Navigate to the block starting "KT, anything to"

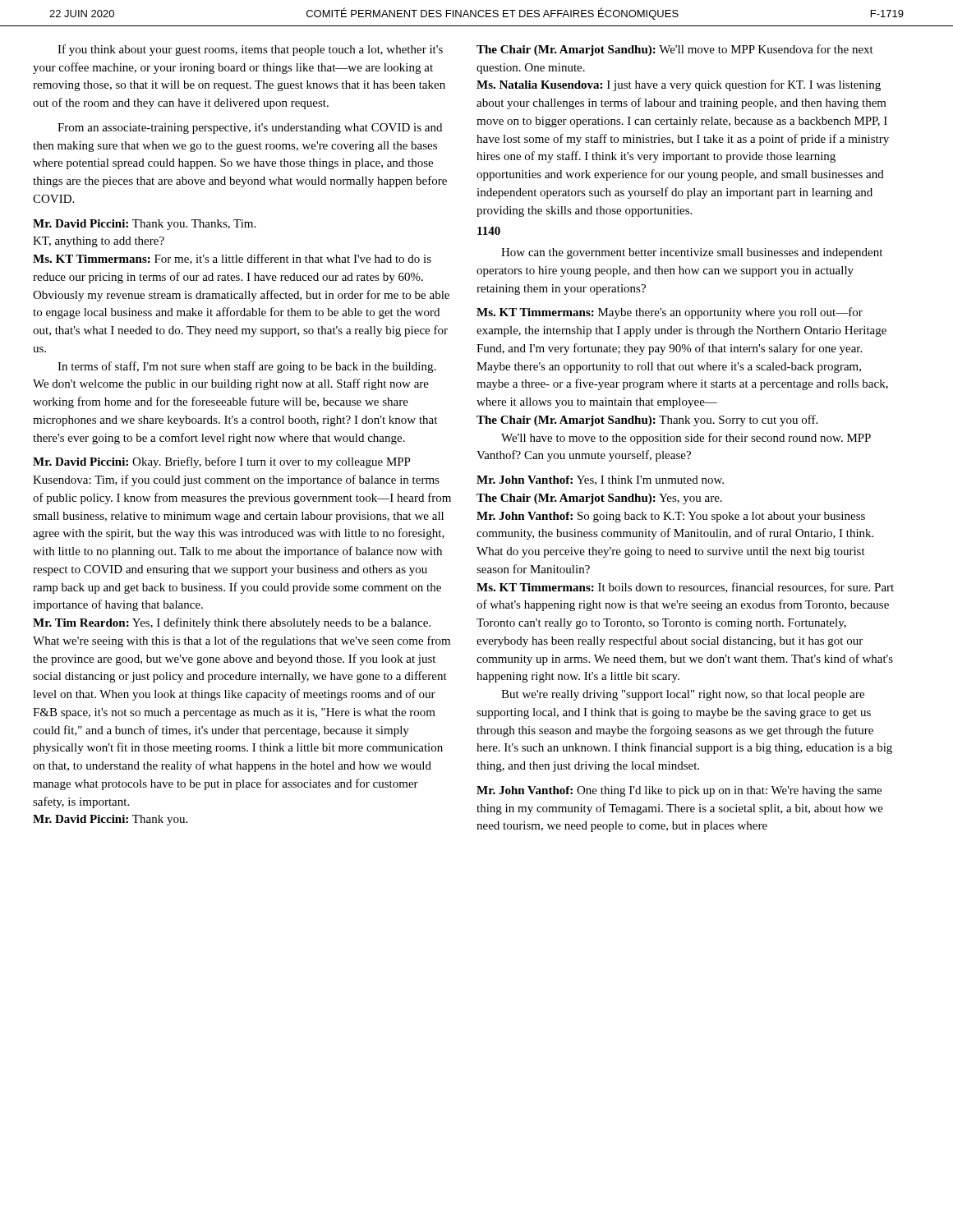(99, 242)
